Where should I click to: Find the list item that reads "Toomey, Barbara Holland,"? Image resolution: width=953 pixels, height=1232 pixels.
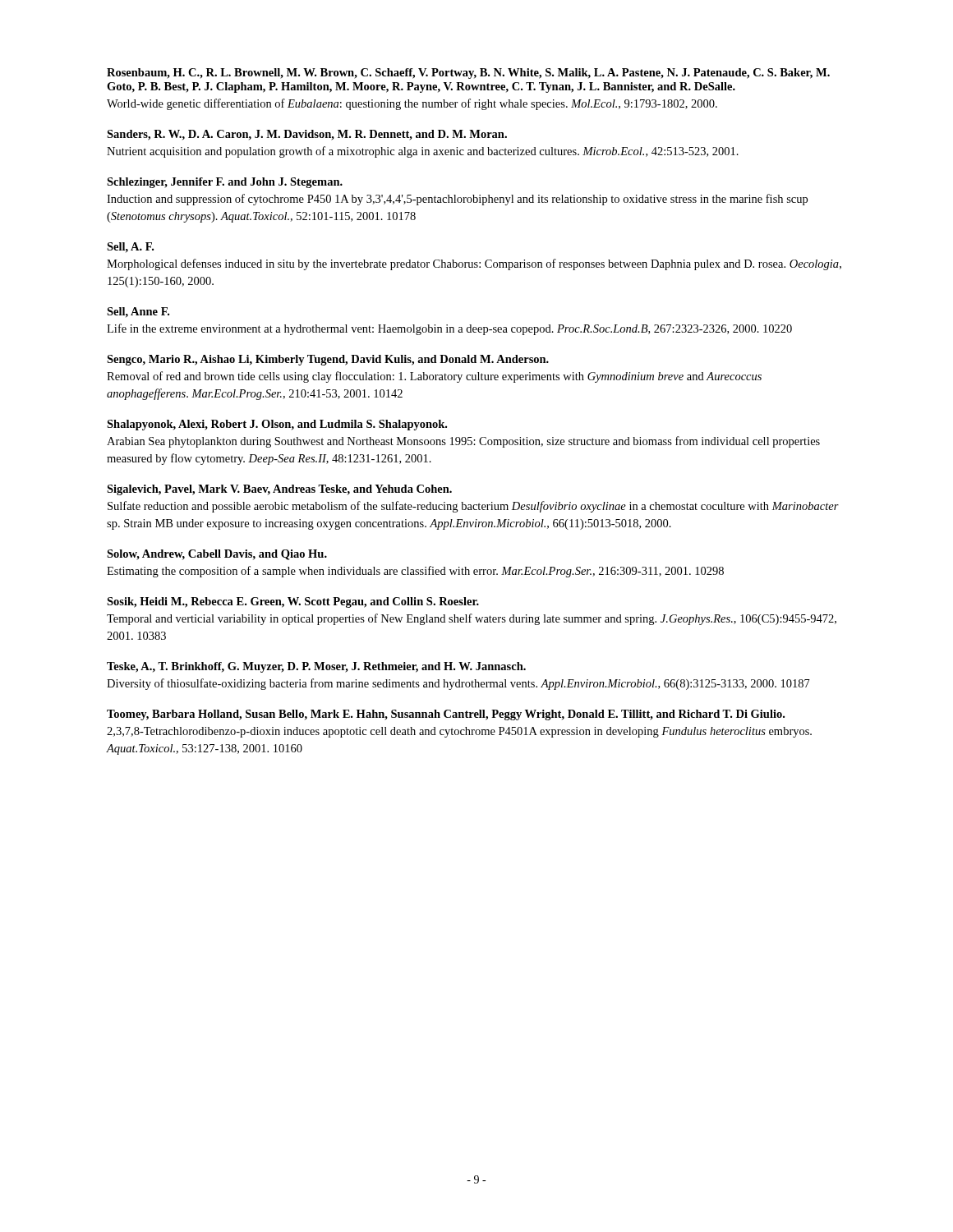pos(476,732)
